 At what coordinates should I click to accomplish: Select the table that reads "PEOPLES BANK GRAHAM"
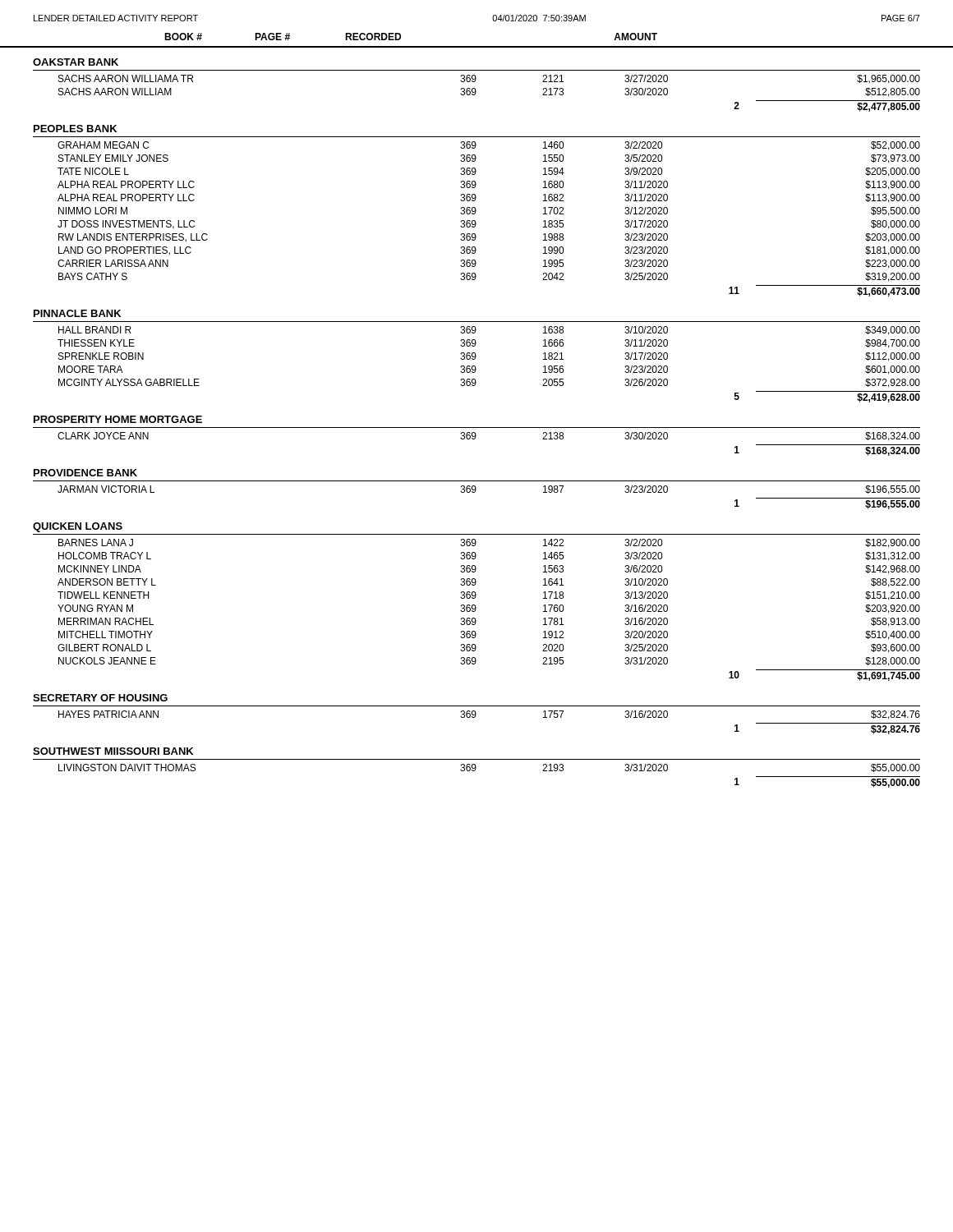click(x=476, y=208)
